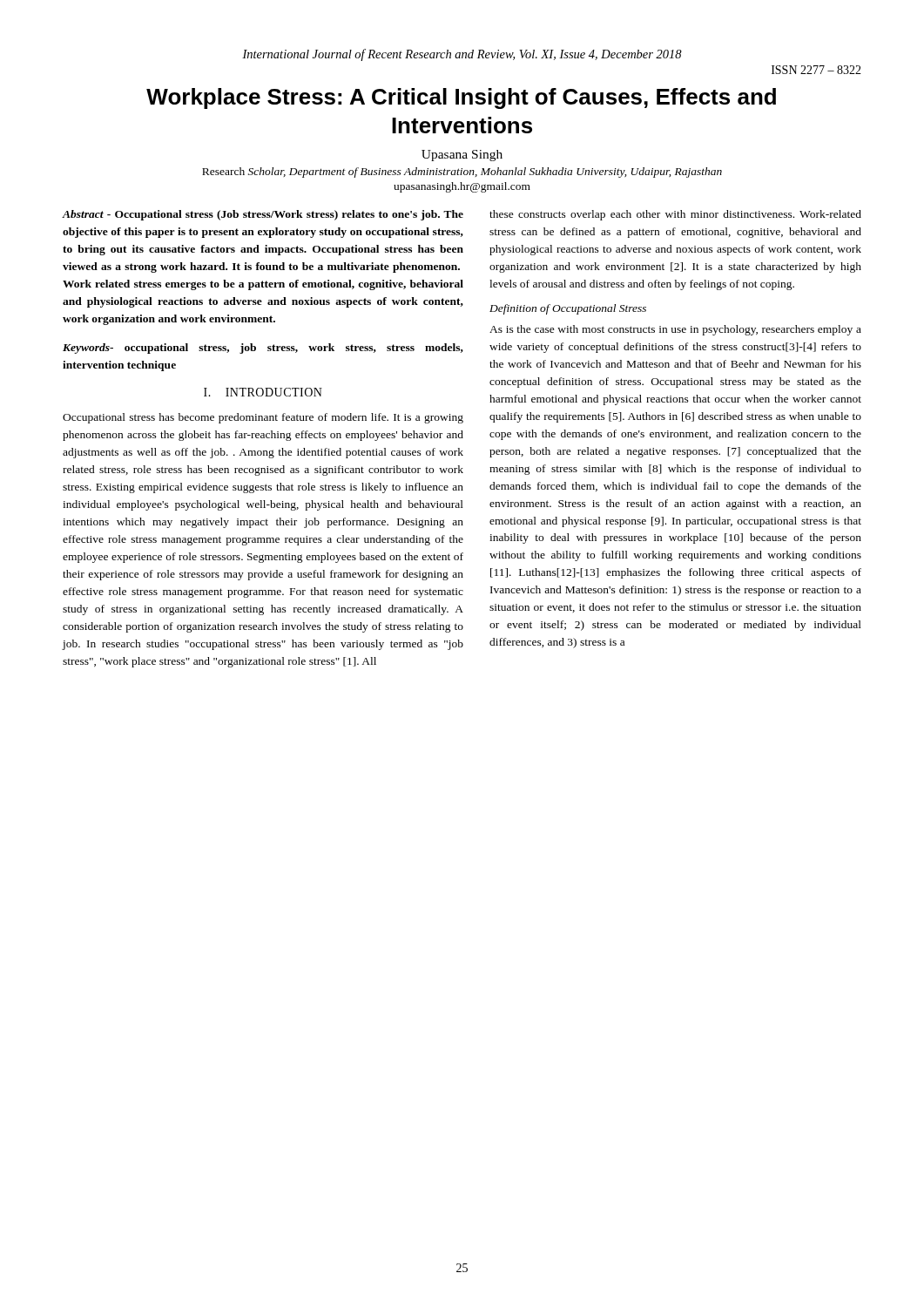Navigate to the passage starting "Definition of Occupational Stress"
The height and width of the screenshot is (1307, 924).
click(568, 308)
